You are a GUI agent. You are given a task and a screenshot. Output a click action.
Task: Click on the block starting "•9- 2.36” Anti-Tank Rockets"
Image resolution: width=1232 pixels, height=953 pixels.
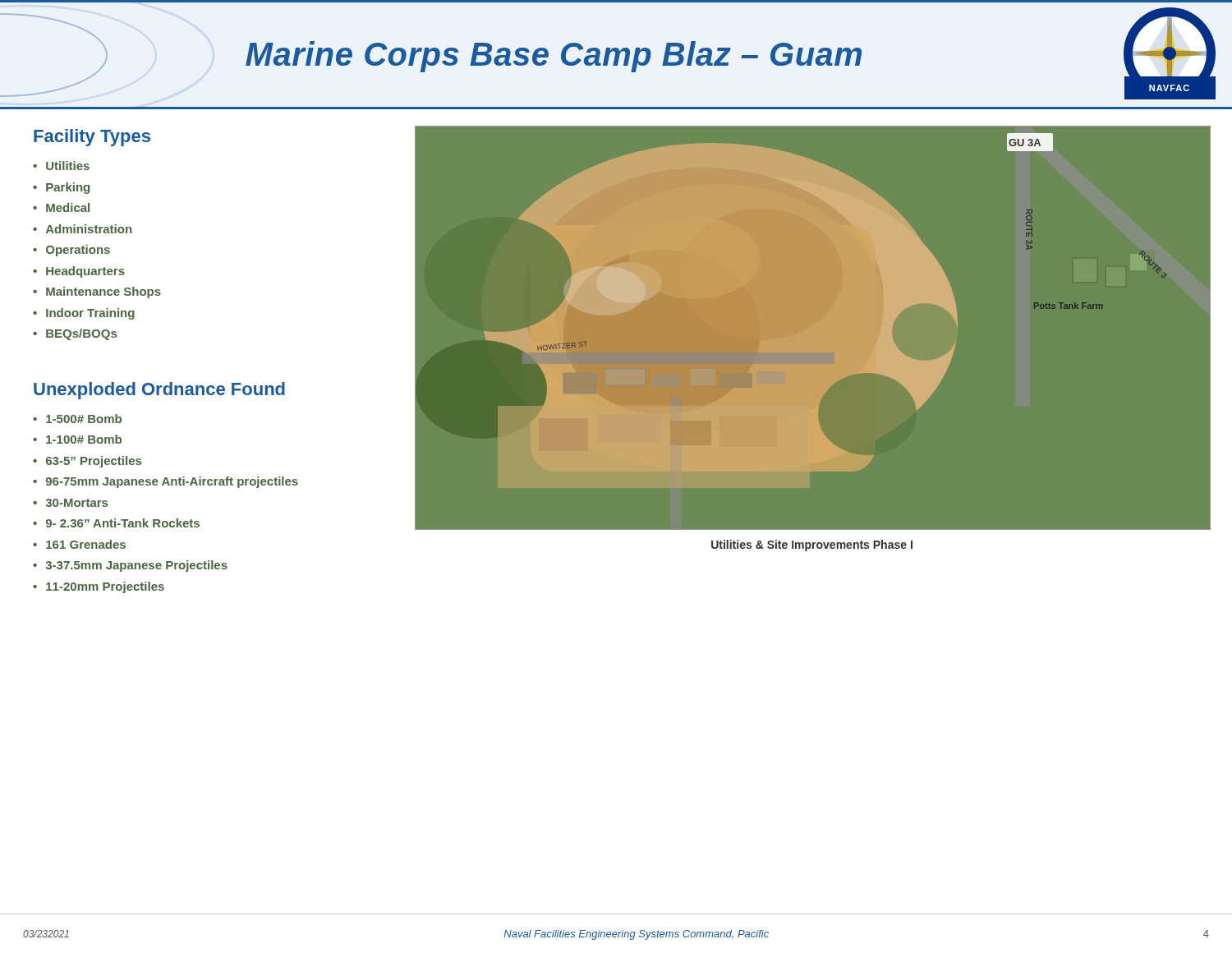point(116,523)
